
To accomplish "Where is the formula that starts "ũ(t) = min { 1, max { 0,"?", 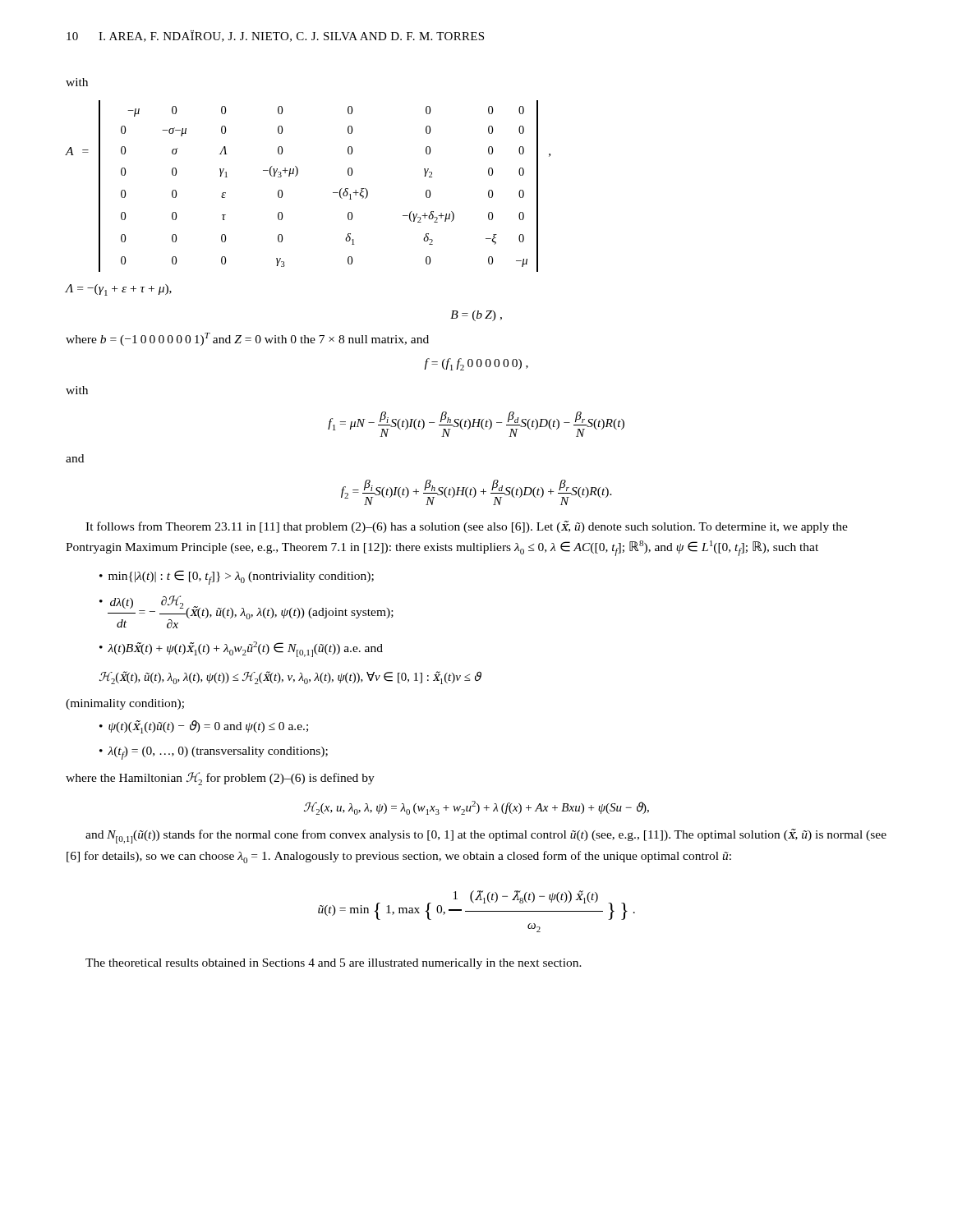I will tap(476, 910).
